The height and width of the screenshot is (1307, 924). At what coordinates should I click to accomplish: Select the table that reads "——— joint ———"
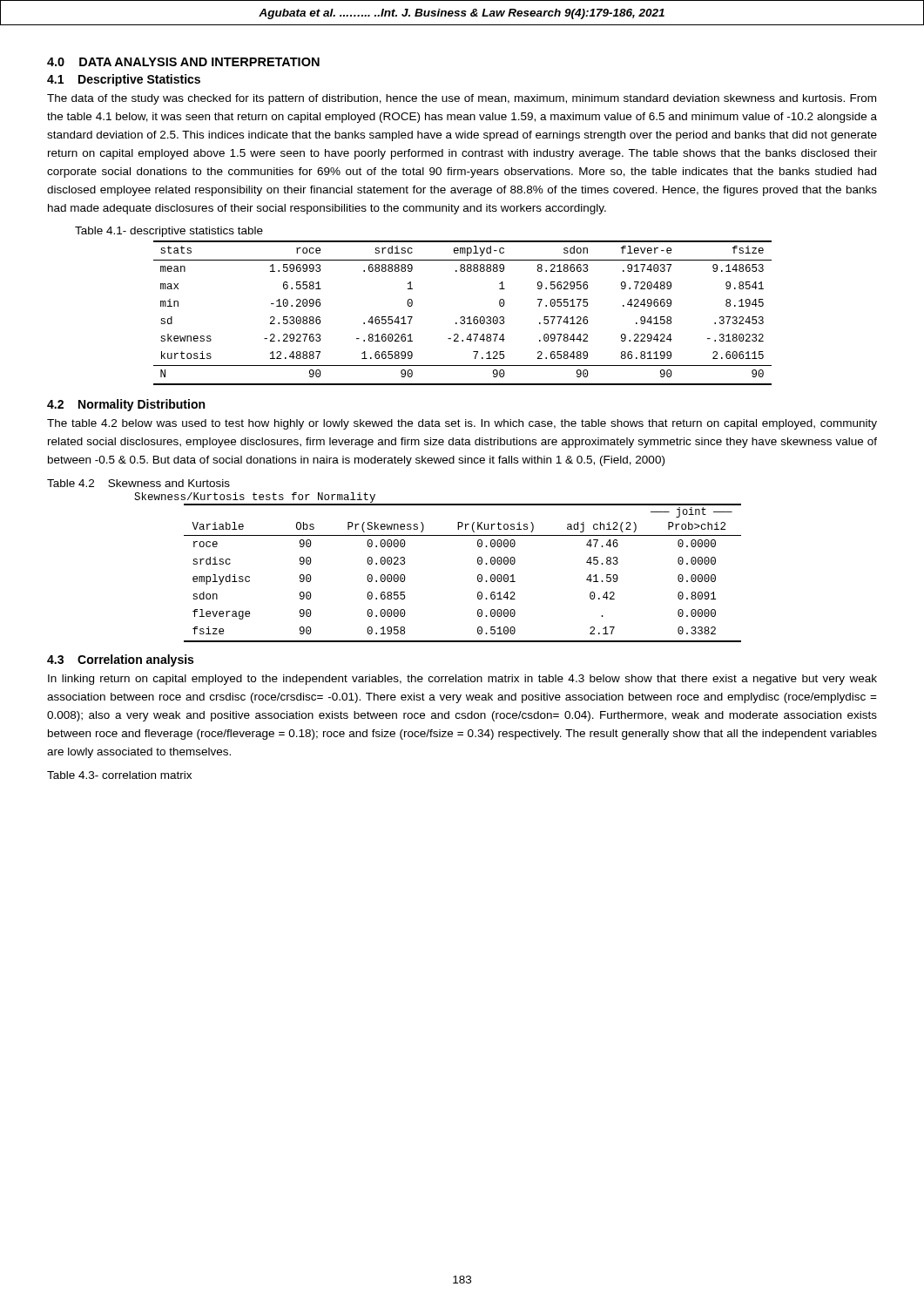click(462, 573)
